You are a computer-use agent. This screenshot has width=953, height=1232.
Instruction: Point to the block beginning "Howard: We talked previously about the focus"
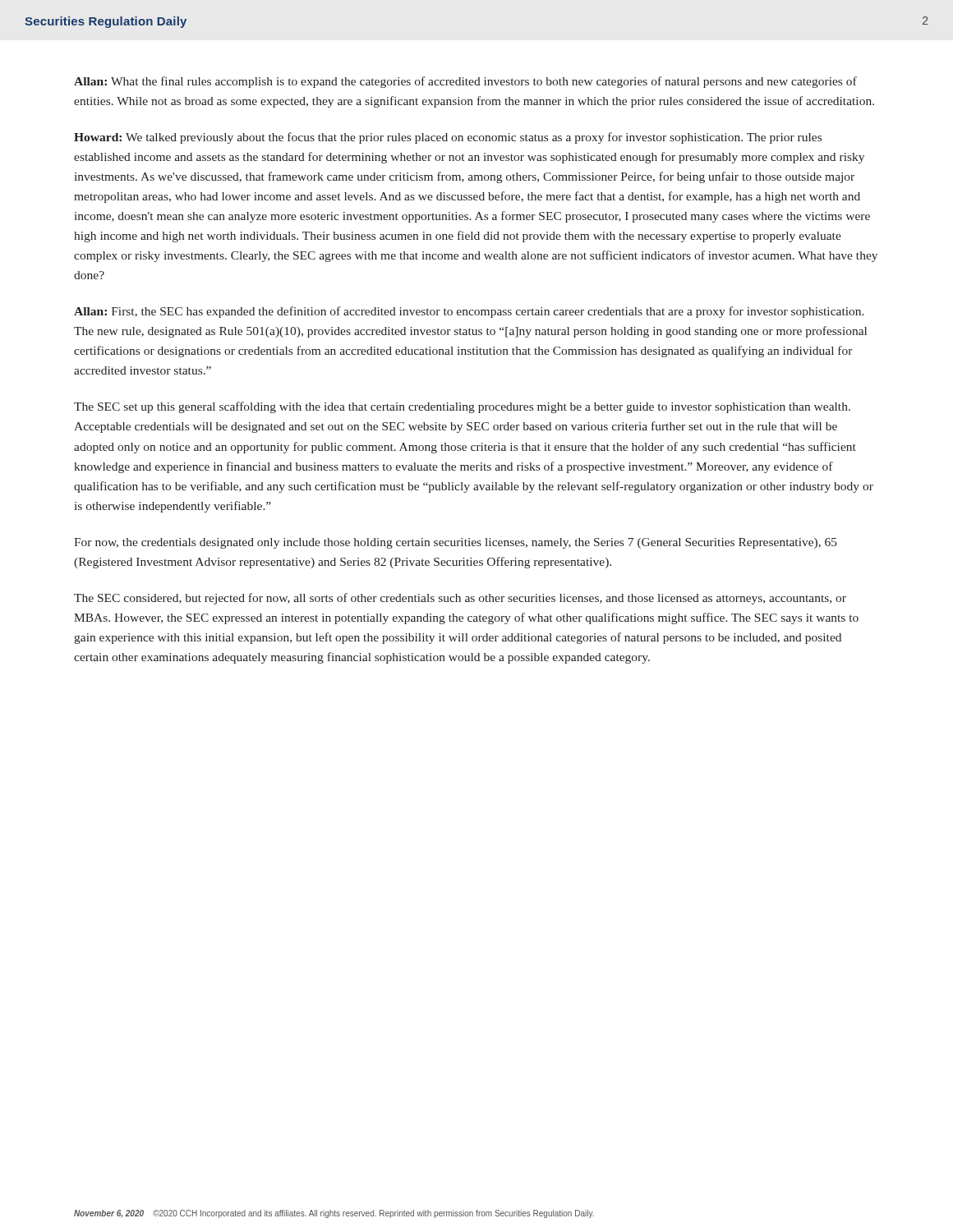click(x=476, y=206)
